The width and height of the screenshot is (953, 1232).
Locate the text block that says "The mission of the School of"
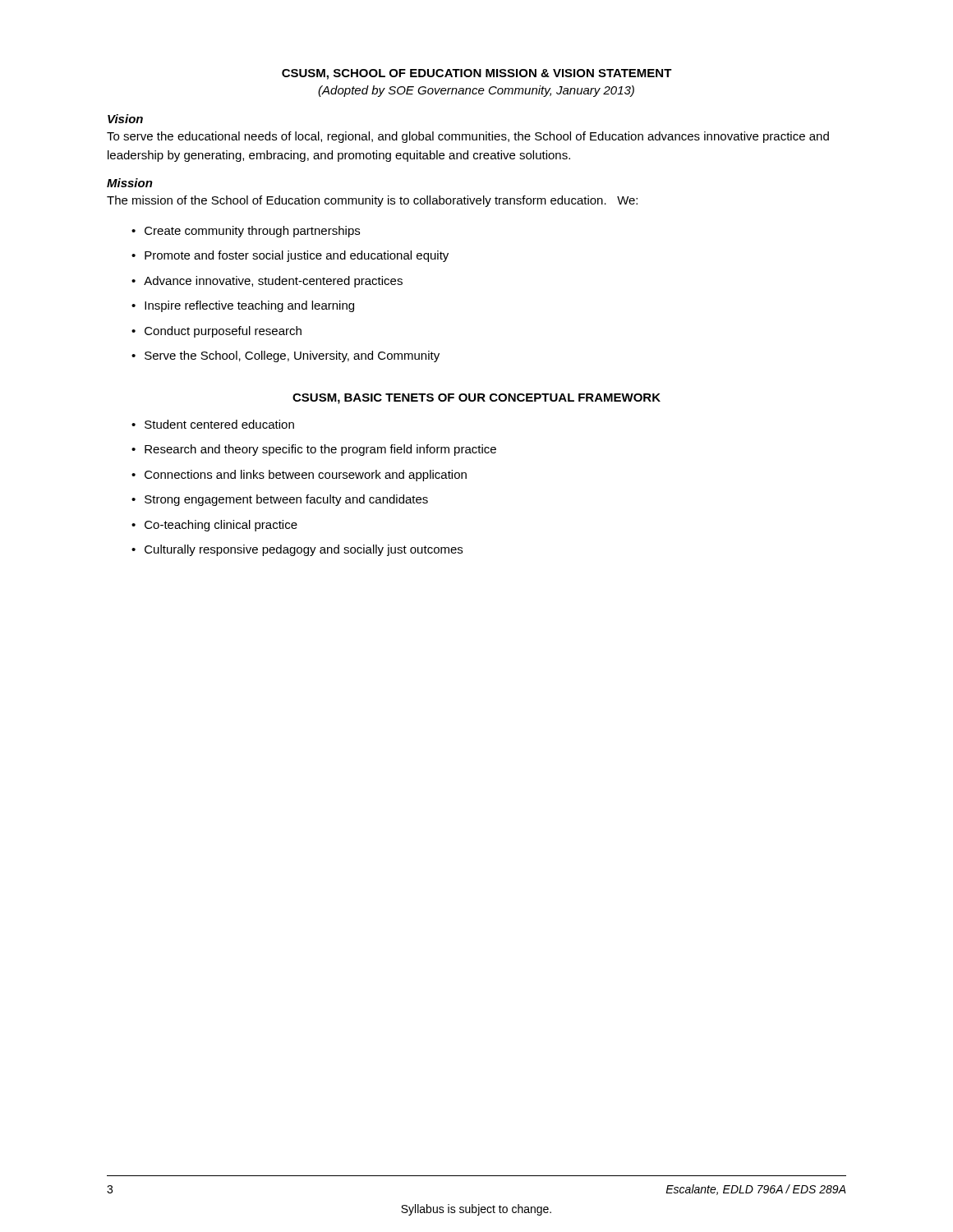(x=373, y=200)
